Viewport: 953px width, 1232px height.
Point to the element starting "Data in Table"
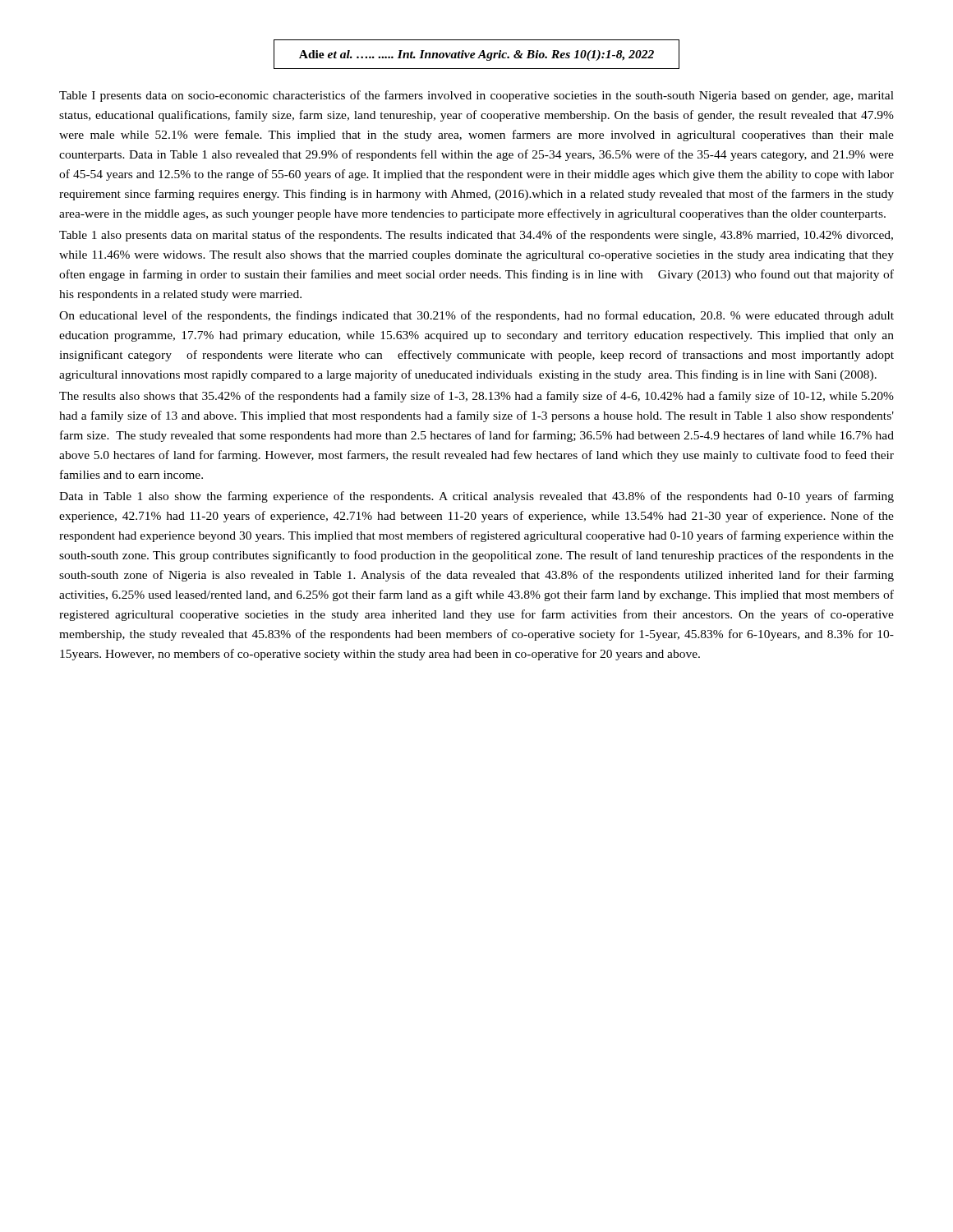pyautogui.click(x=476, y=575)
